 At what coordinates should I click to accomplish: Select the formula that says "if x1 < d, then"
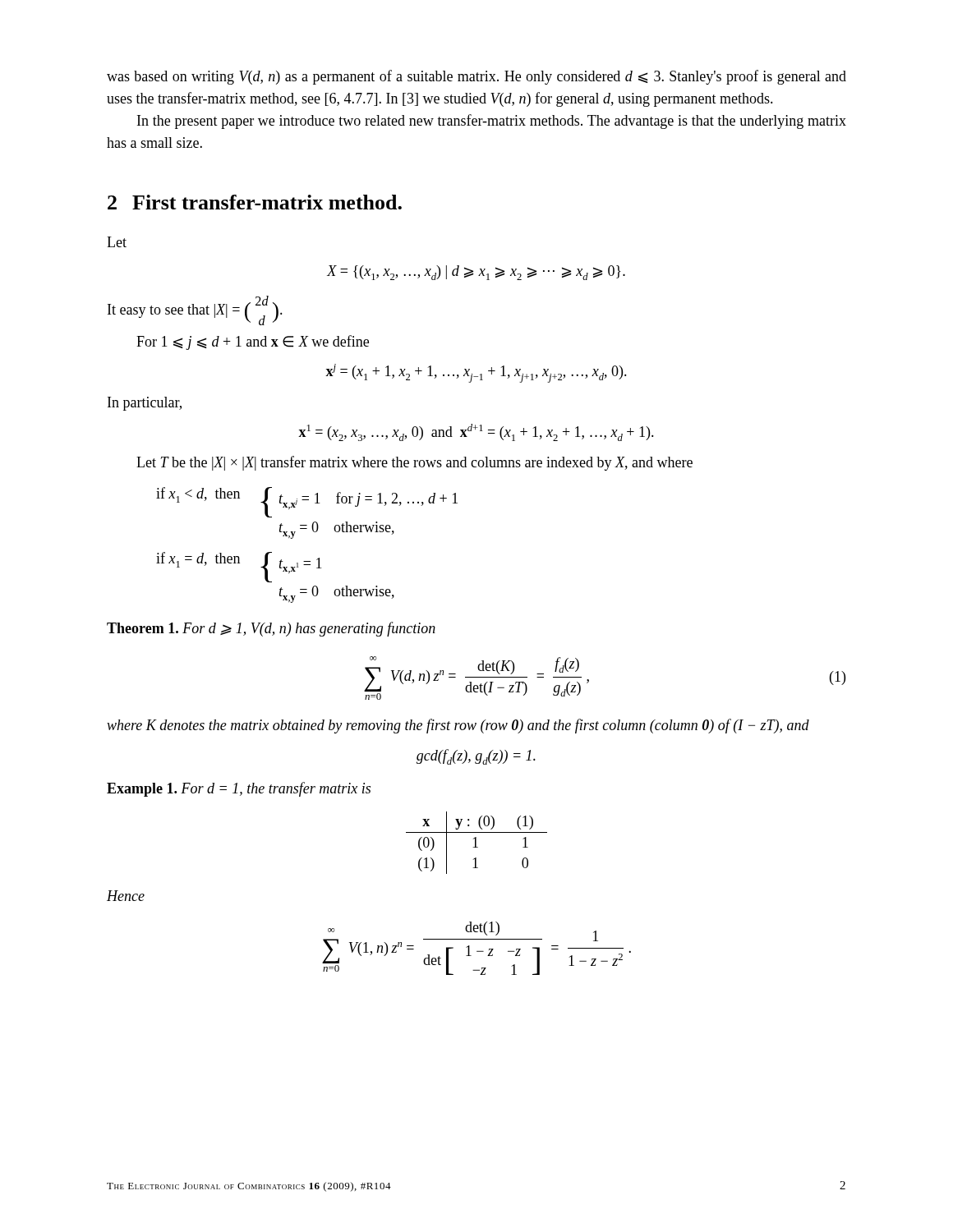click(x=307, y=502)
